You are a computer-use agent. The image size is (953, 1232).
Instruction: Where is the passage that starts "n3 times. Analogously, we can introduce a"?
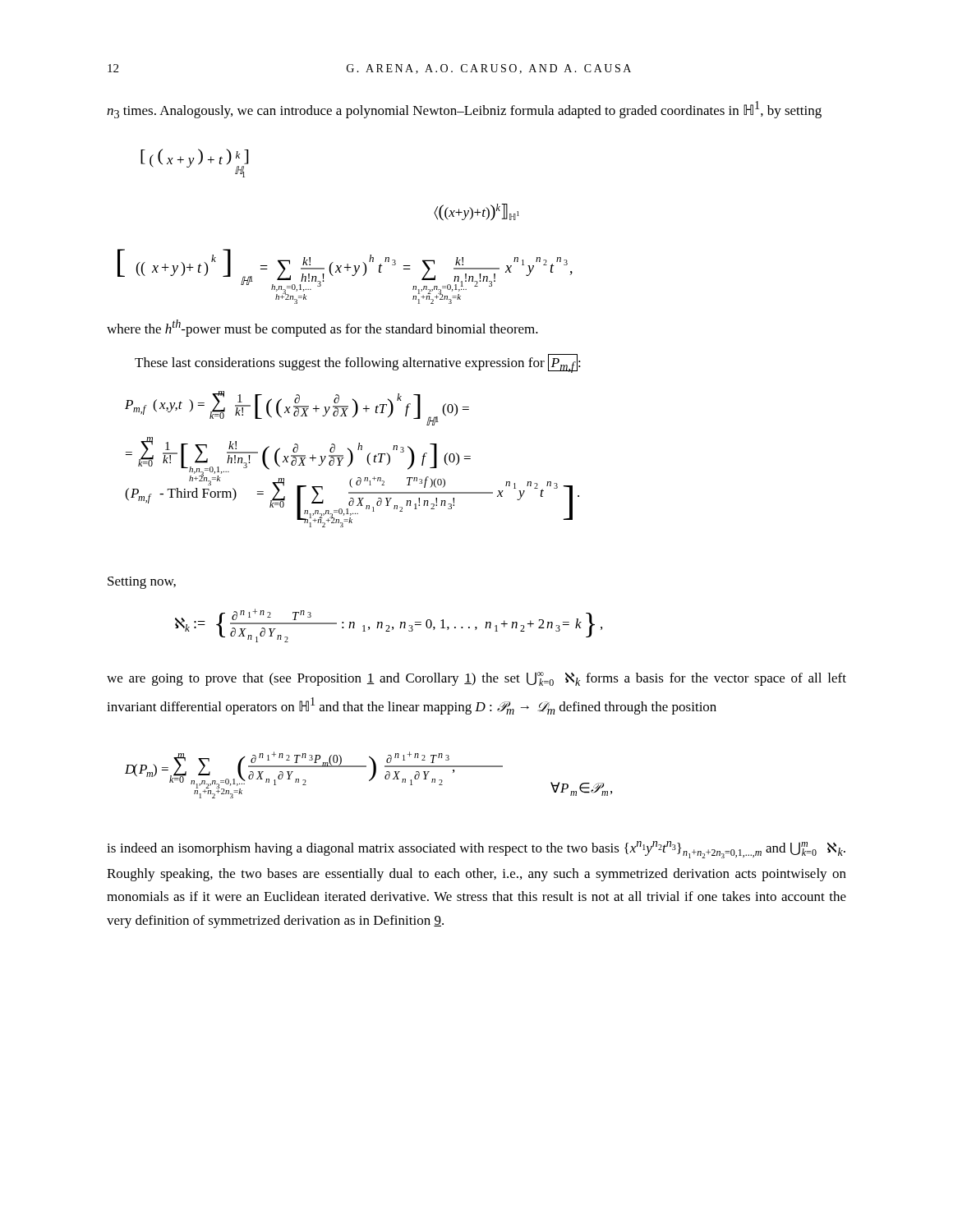(464, 109)
